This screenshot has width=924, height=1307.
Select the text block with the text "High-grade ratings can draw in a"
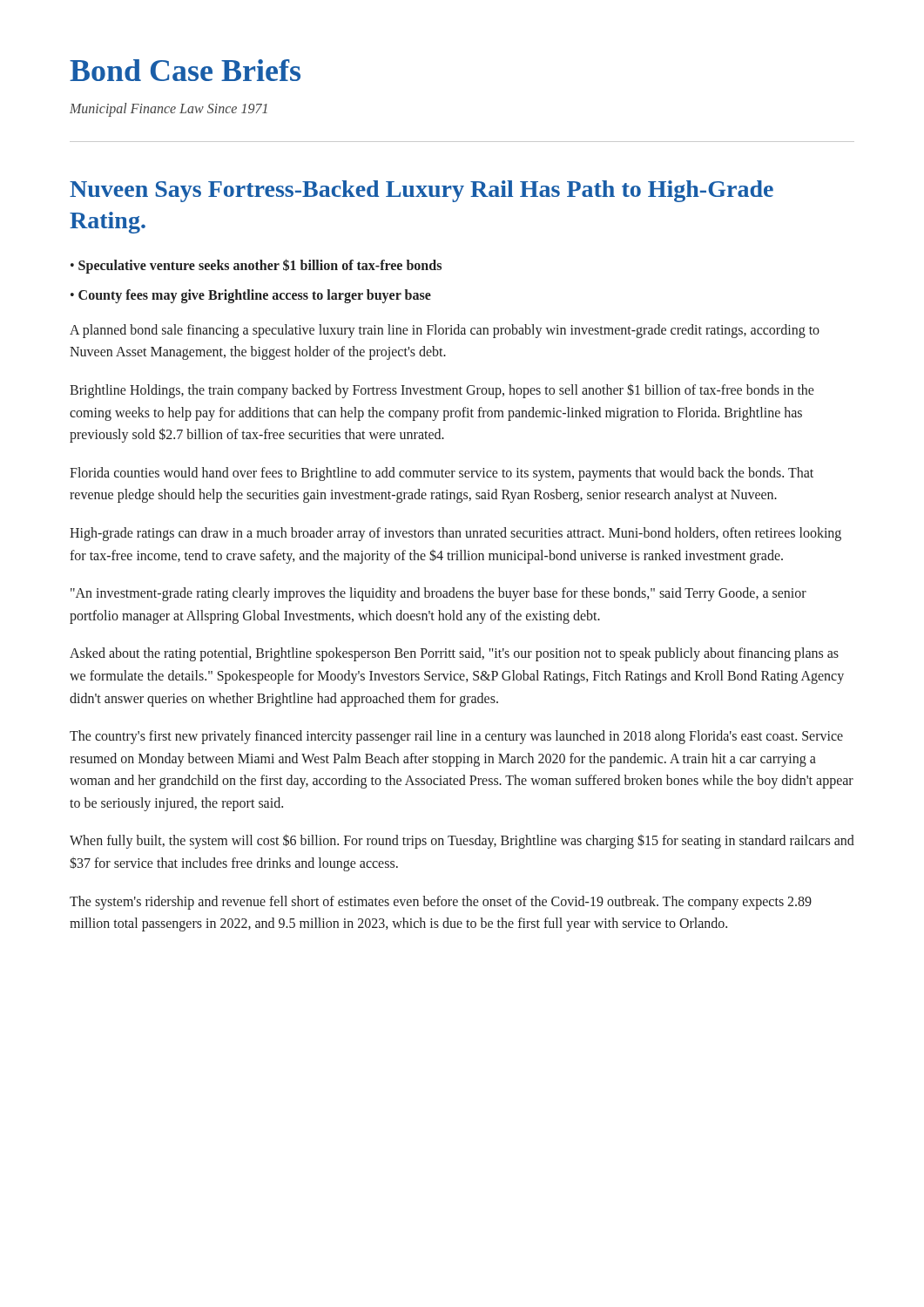pyautogui.click(x=462, y=544)
